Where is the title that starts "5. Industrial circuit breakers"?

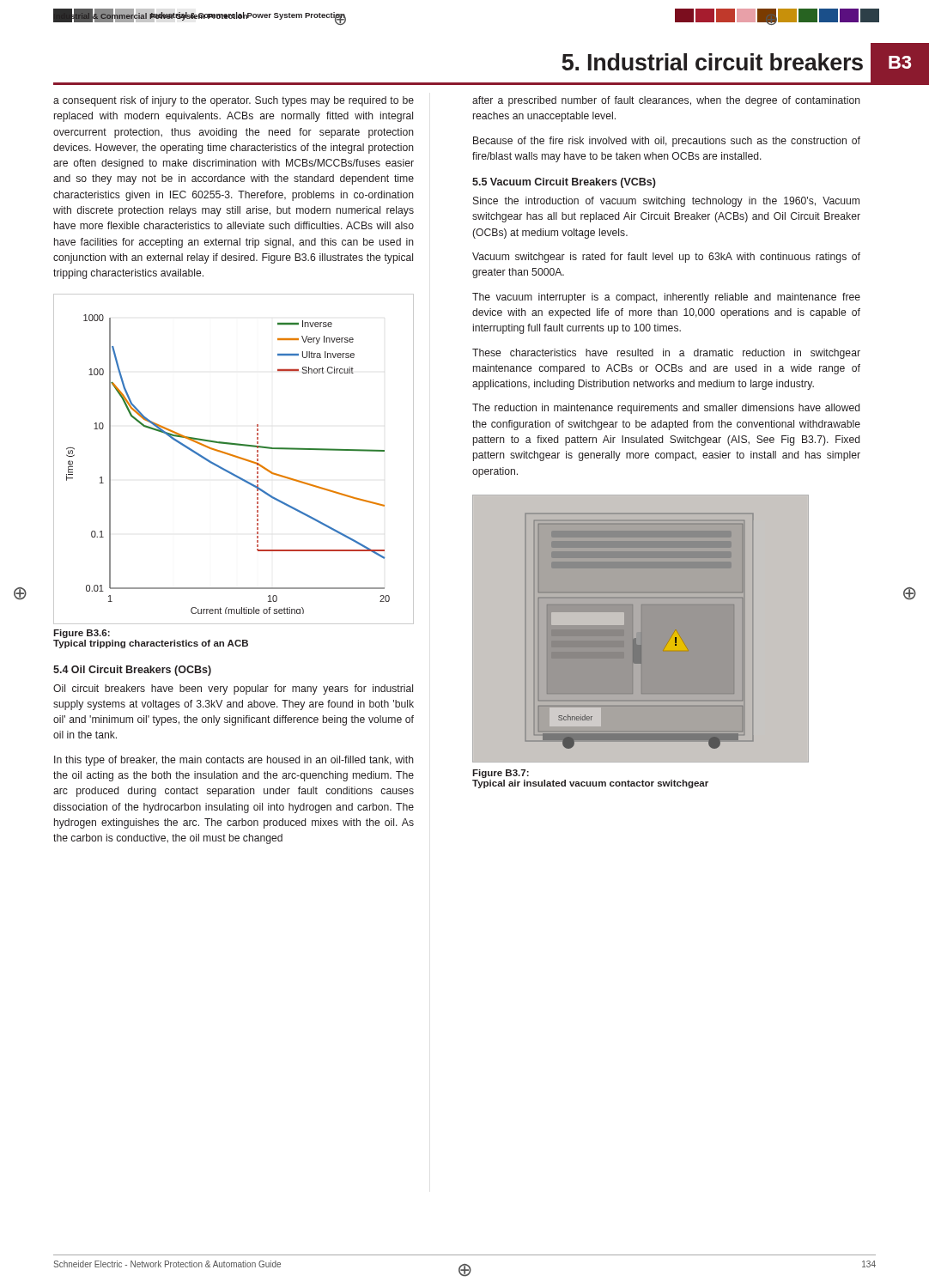(x=745, y=63)
